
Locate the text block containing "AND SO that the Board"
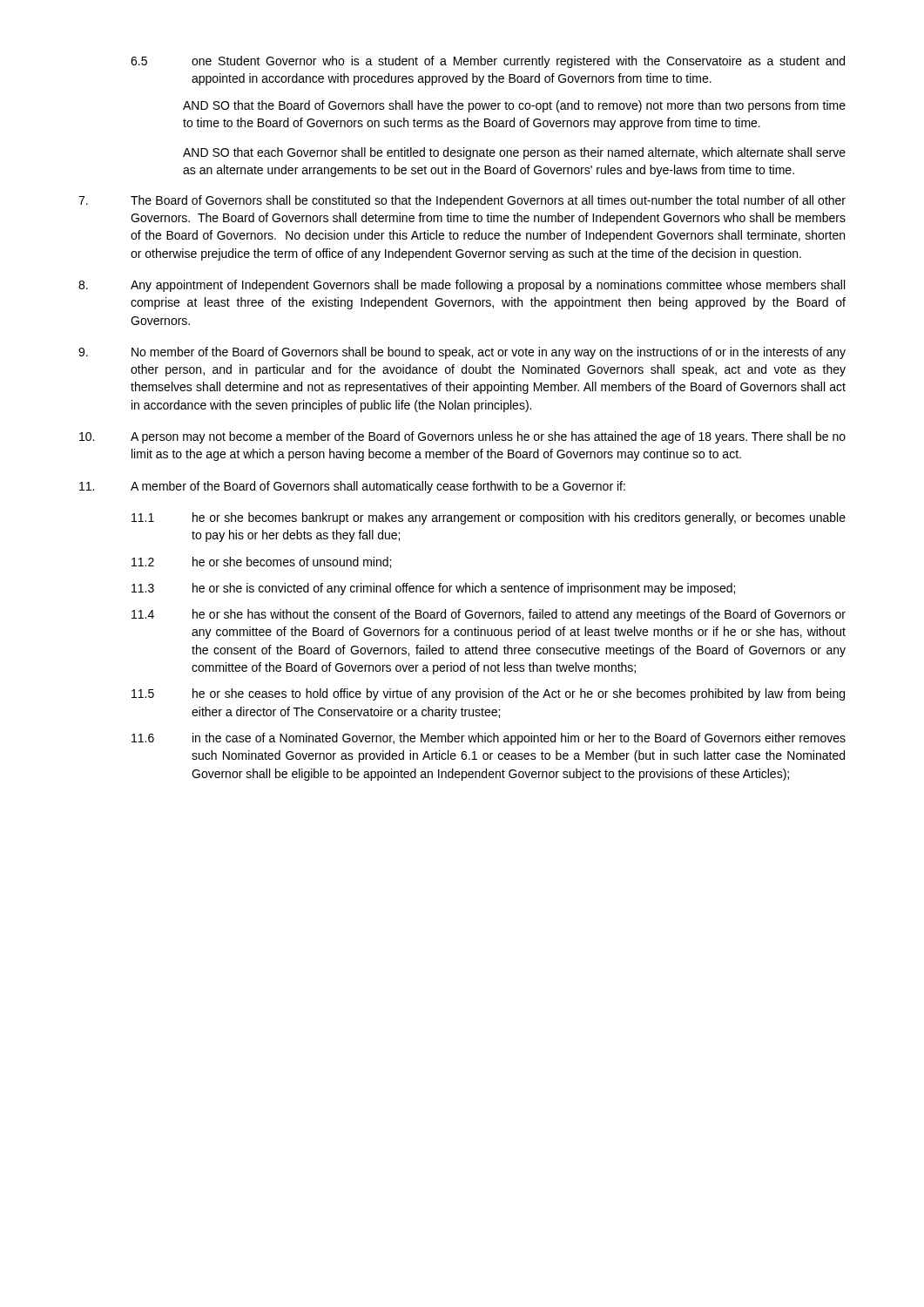tap(514, 114)
